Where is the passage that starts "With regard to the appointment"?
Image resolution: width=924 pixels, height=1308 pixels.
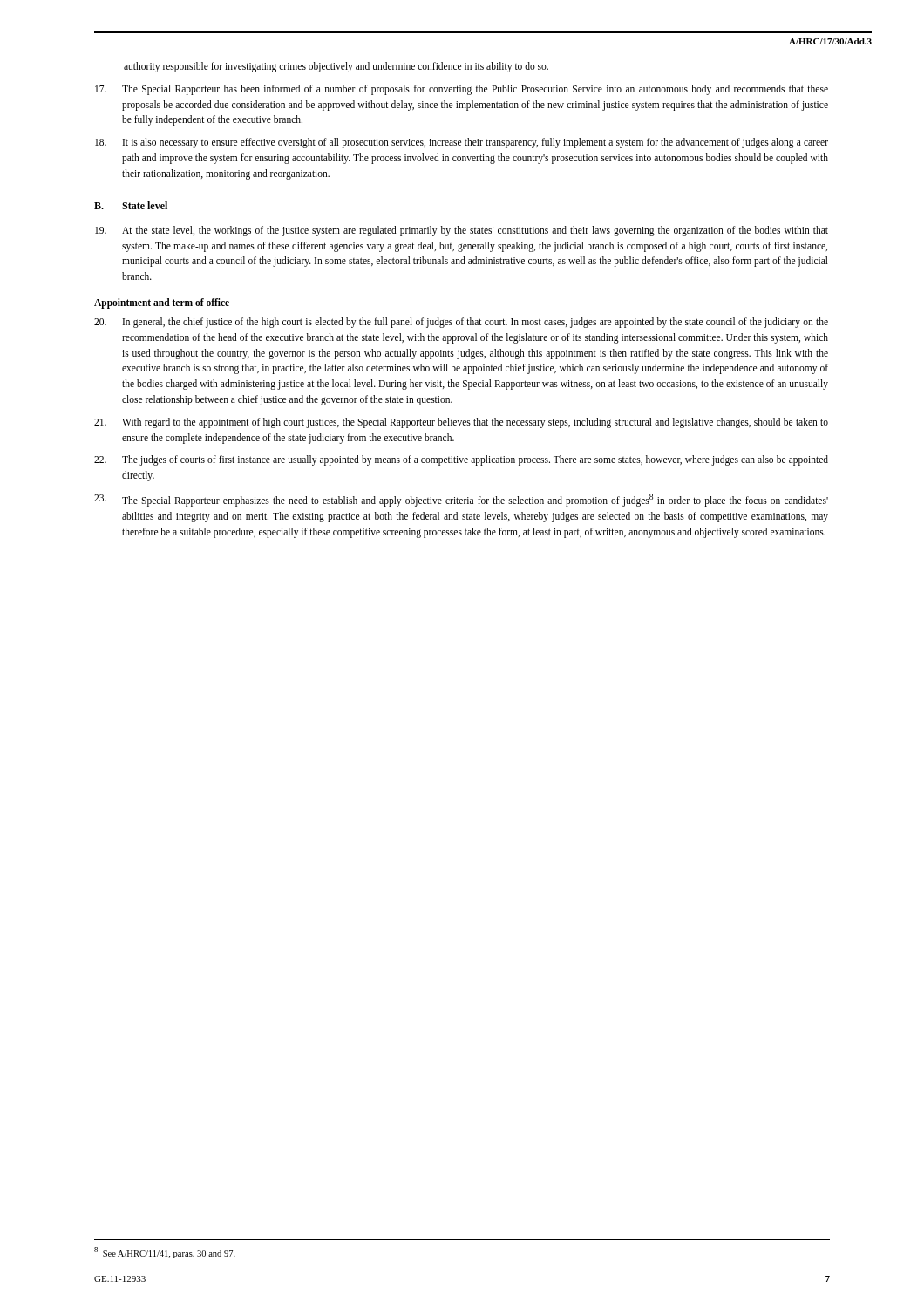(x=461, y=430)
